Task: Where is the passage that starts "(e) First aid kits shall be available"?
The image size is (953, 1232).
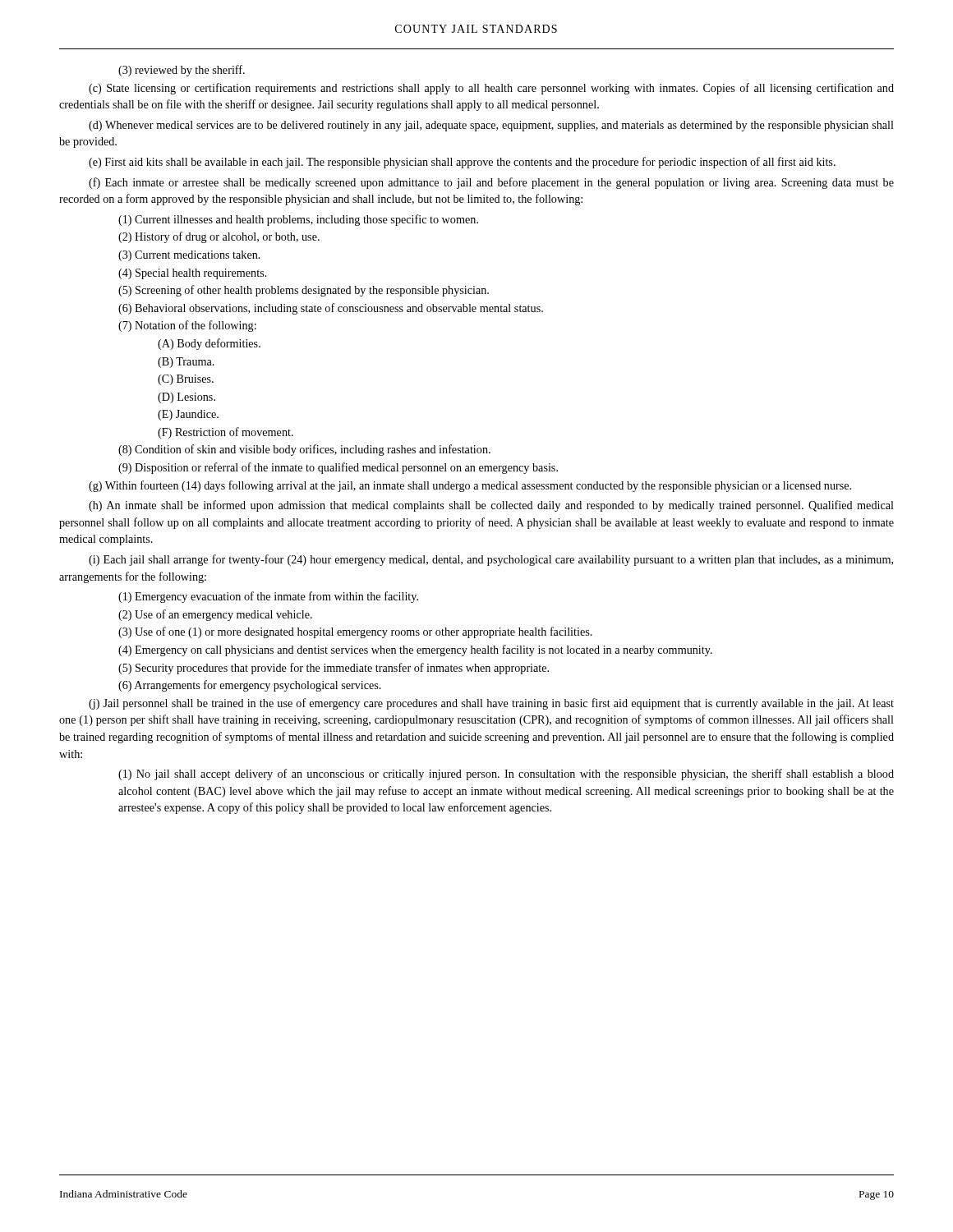Action: pyautogui.click(x=462, y=162)
